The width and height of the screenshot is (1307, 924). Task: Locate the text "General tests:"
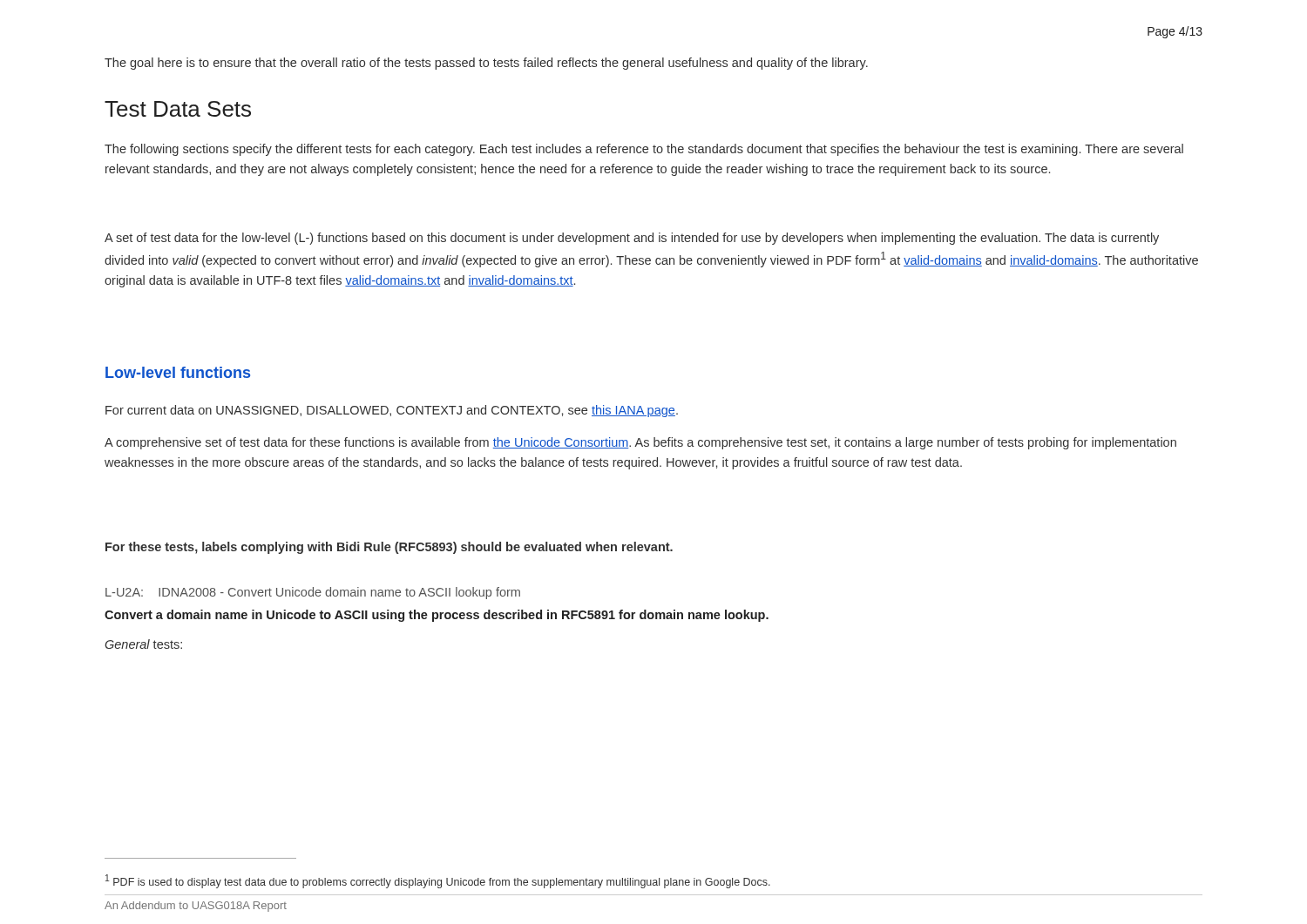[x=144, y=644]
